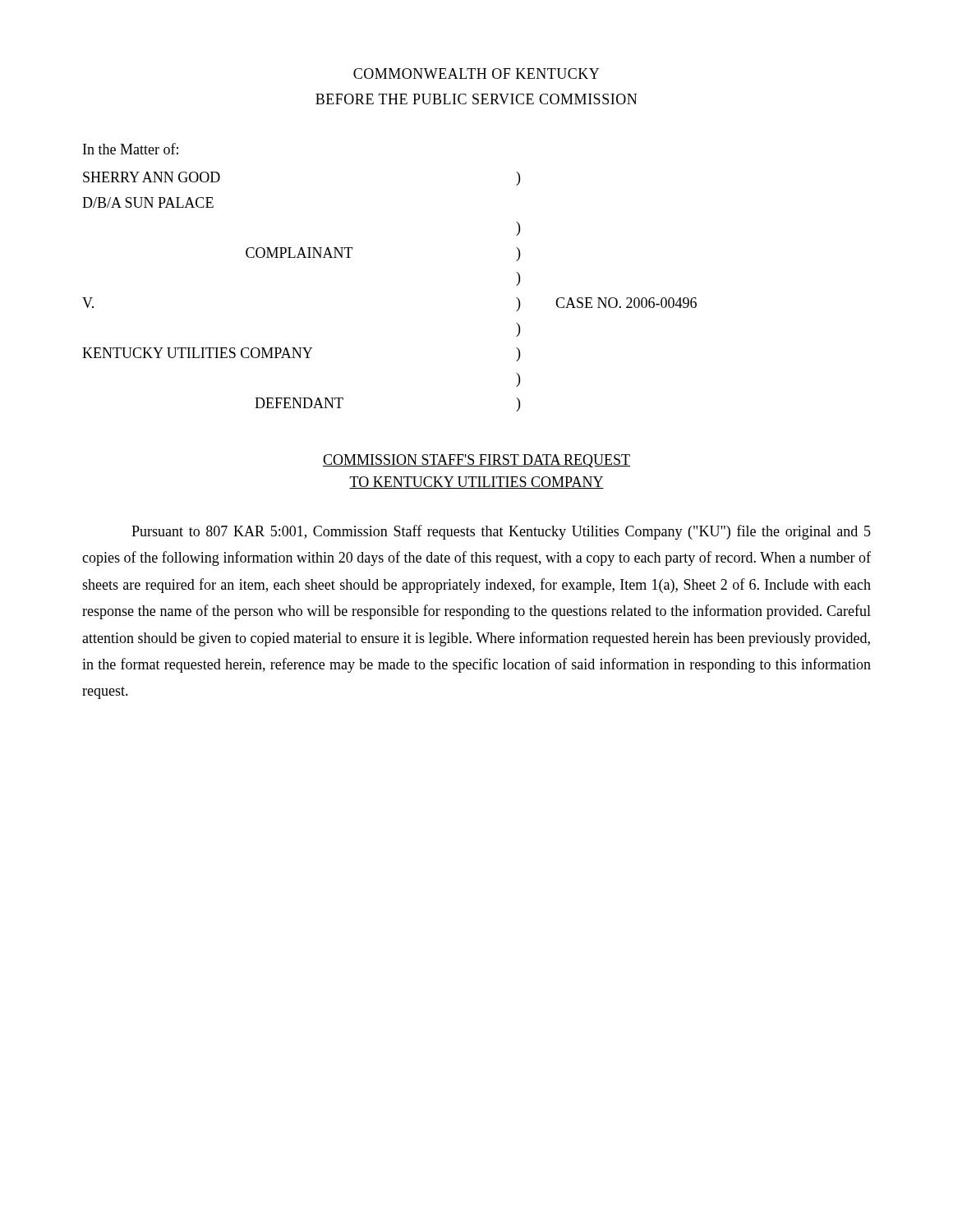Click on the table containing "KENTUCKY UTILITIES COMPANY"

click(x=476, y=291)
